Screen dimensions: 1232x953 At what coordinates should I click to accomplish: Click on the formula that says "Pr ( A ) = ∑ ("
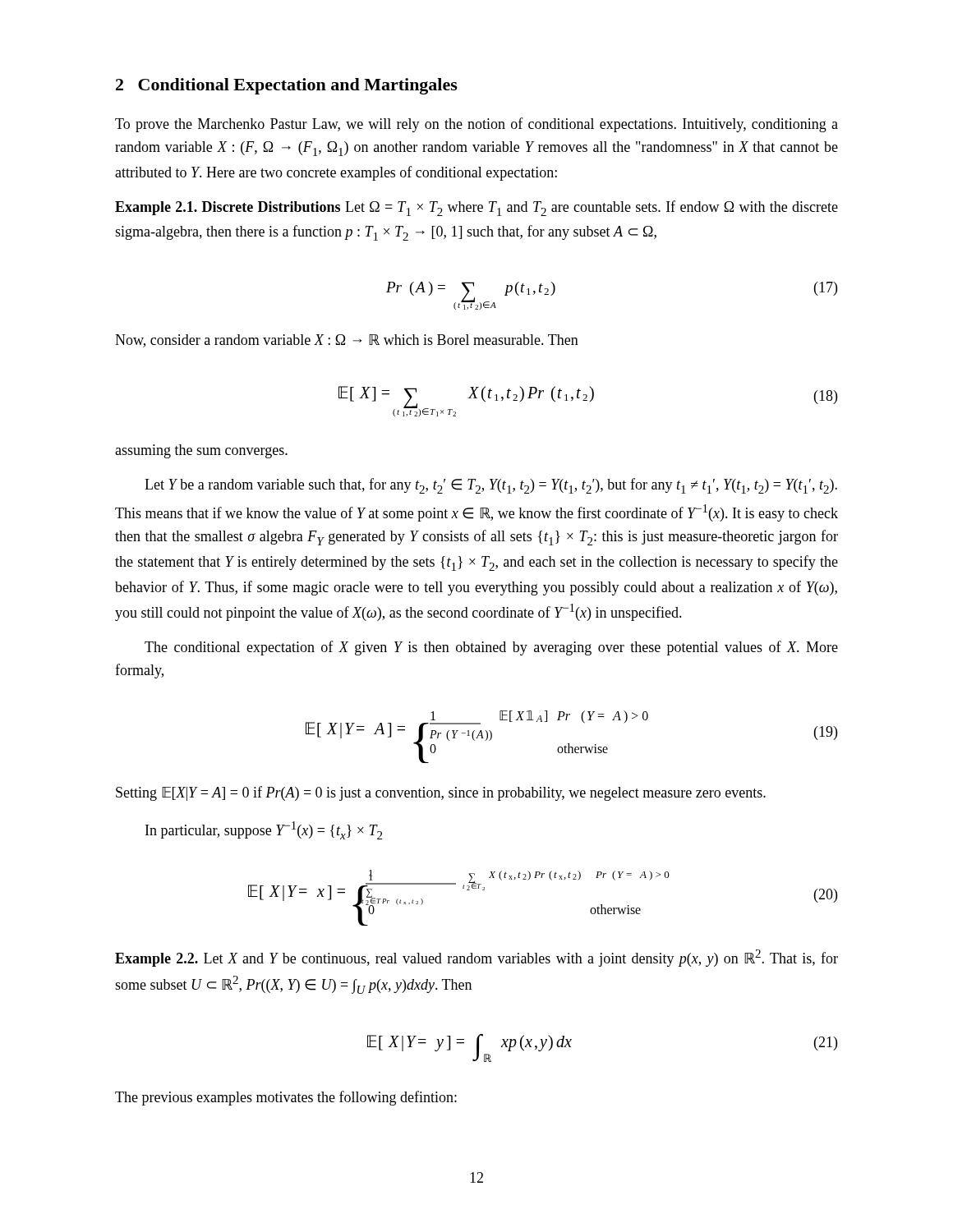[x=476, y=288]
